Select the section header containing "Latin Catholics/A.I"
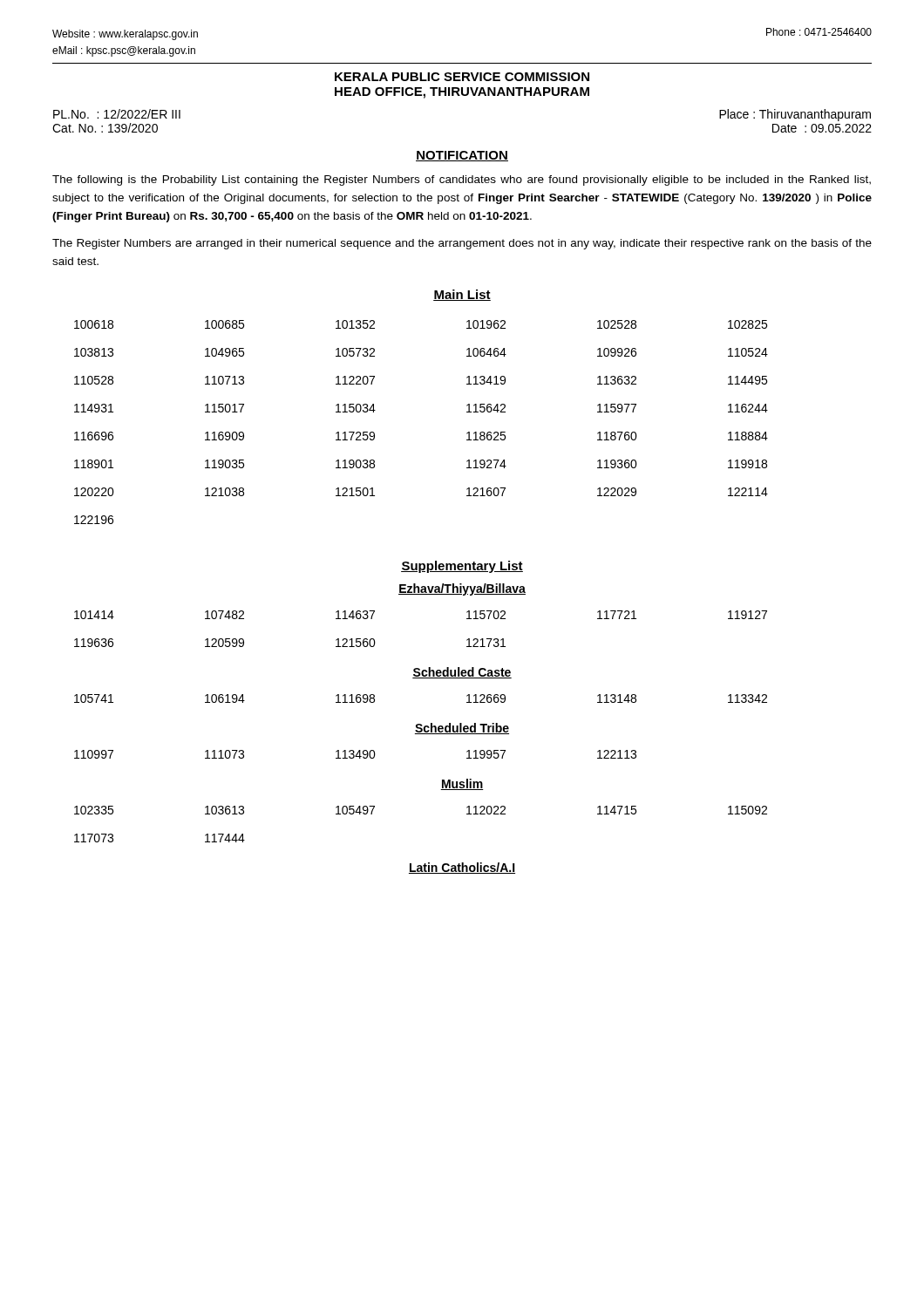Screen dimensions: 1308x924 point(462,868)
